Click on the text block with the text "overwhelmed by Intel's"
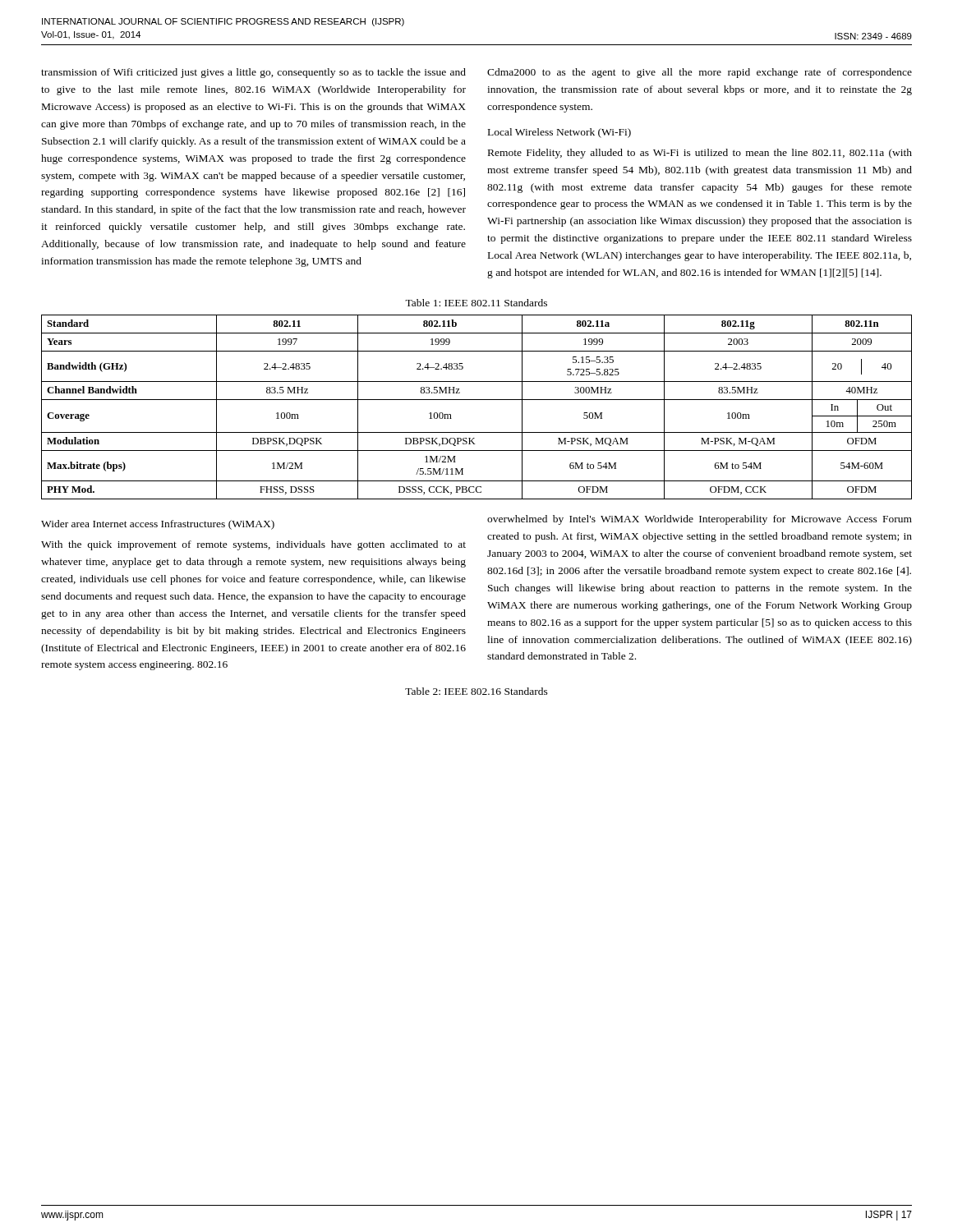Viewport: 953px width, 1232px height. click(700, 587)
